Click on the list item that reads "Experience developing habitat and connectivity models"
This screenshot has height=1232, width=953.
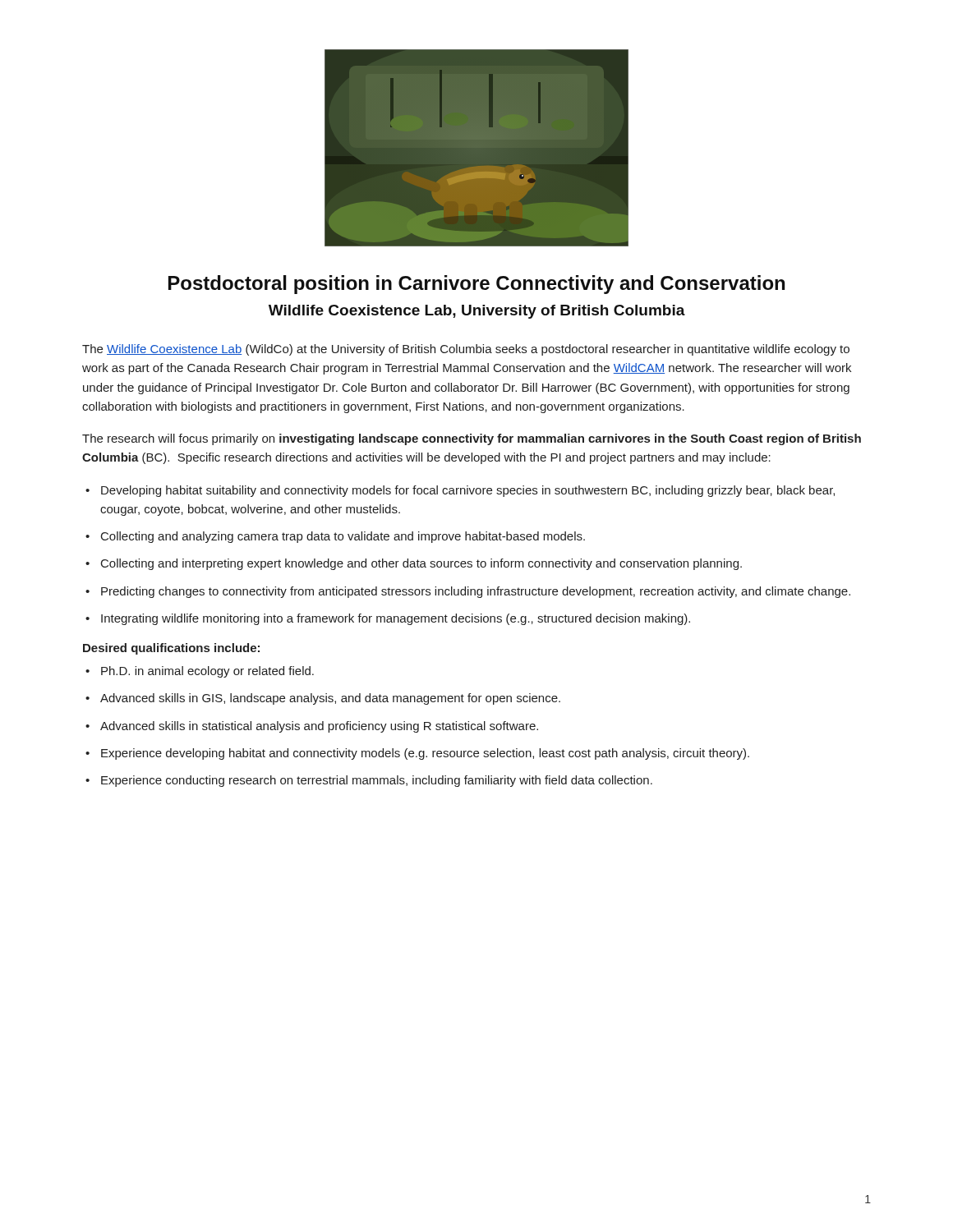425,753
